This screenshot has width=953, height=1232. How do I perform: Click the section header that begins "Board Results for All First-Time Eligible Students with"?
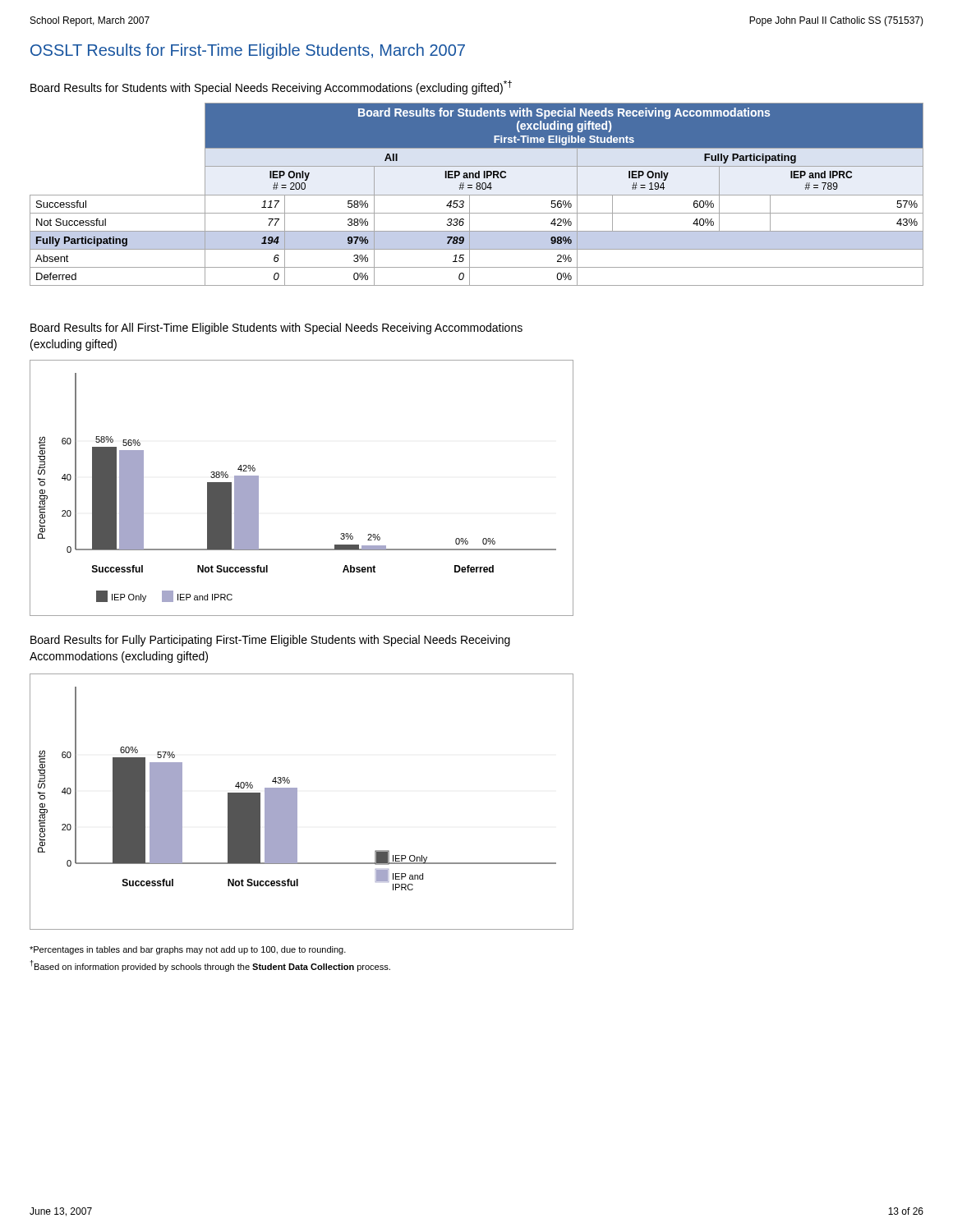276,336
